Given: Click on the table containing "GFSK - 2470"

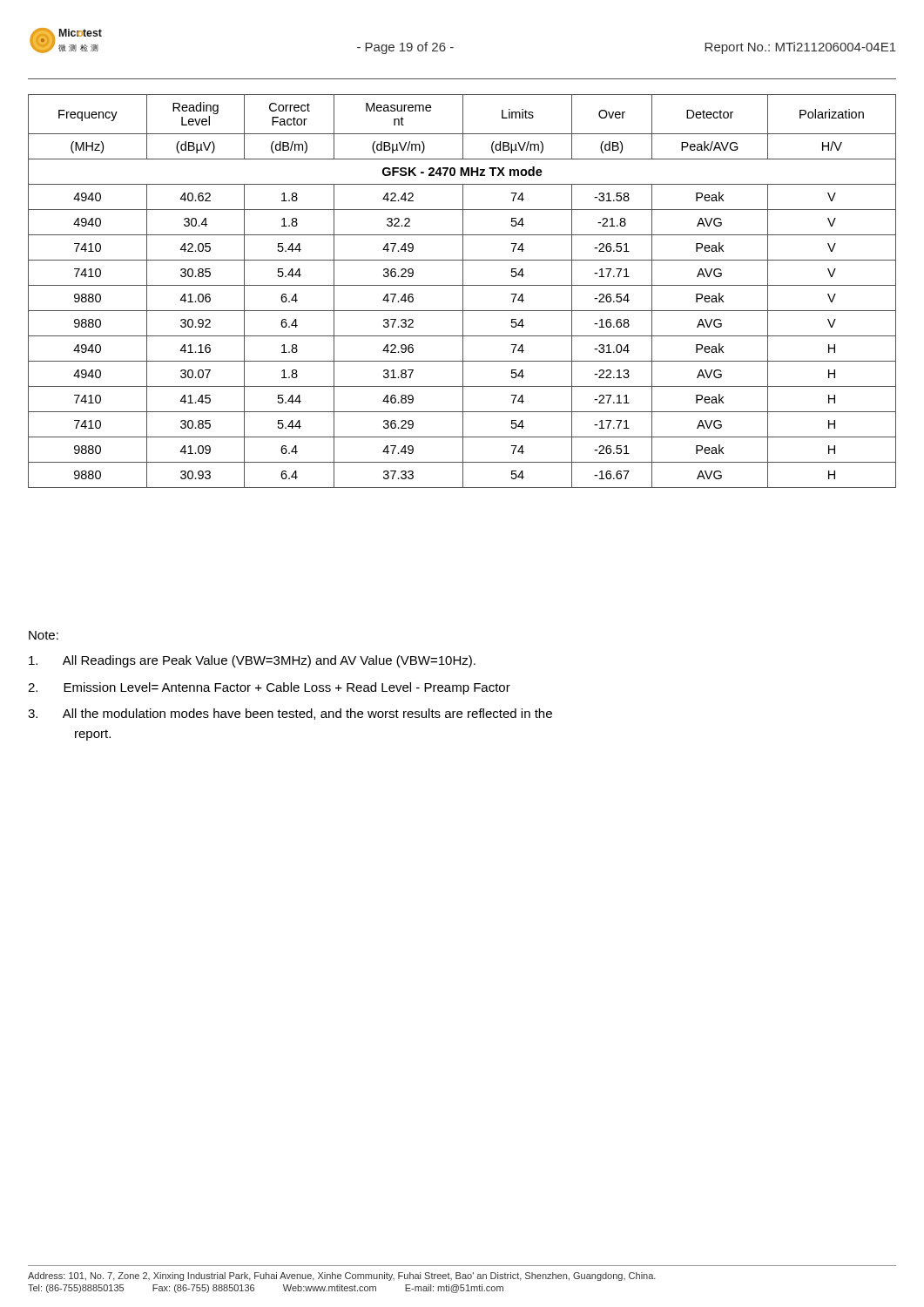Looking at the screenshot, I should (x=462, y=291).
